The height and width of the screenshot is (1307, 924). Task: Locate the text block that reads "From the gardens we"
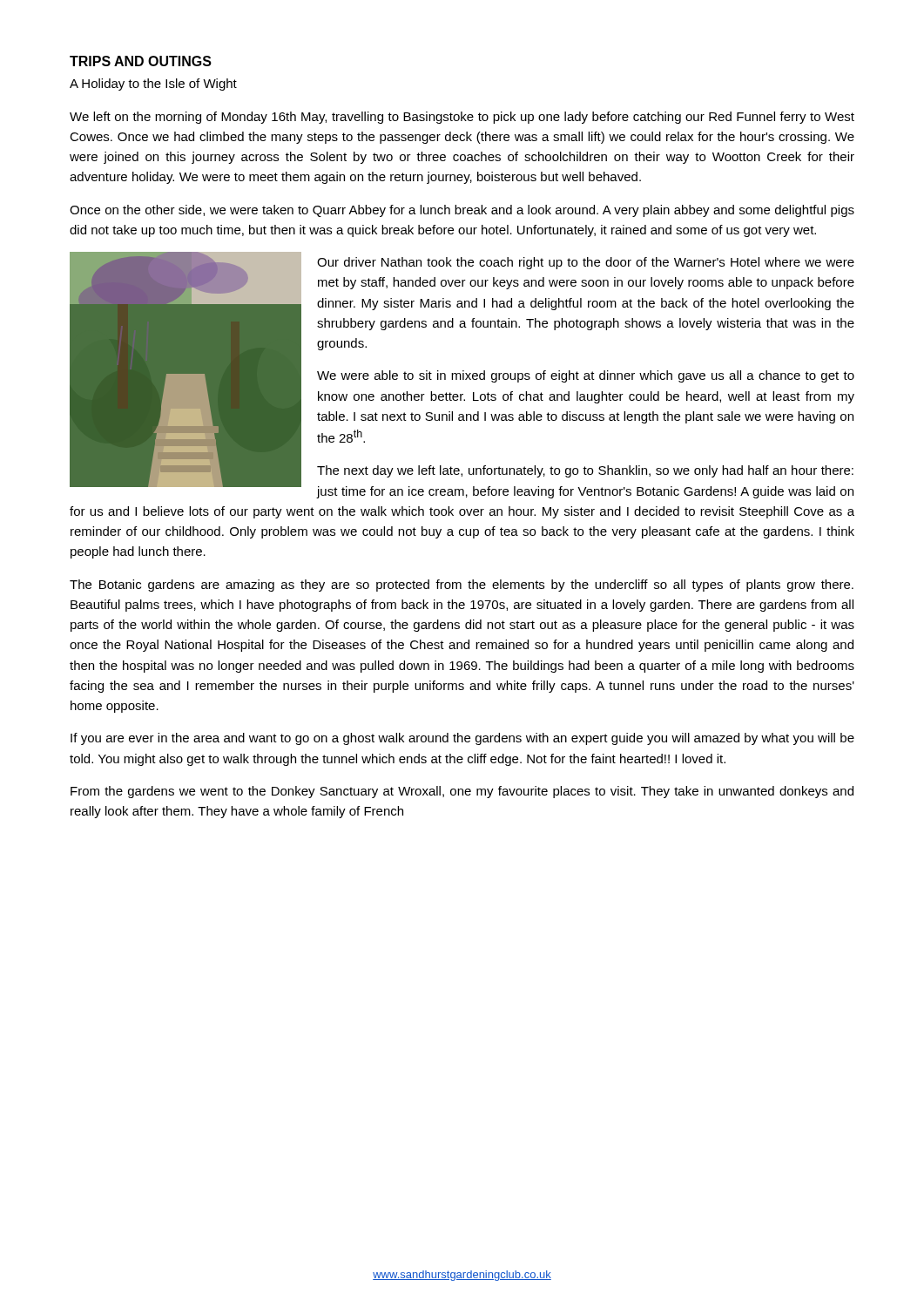click(462, 801)
